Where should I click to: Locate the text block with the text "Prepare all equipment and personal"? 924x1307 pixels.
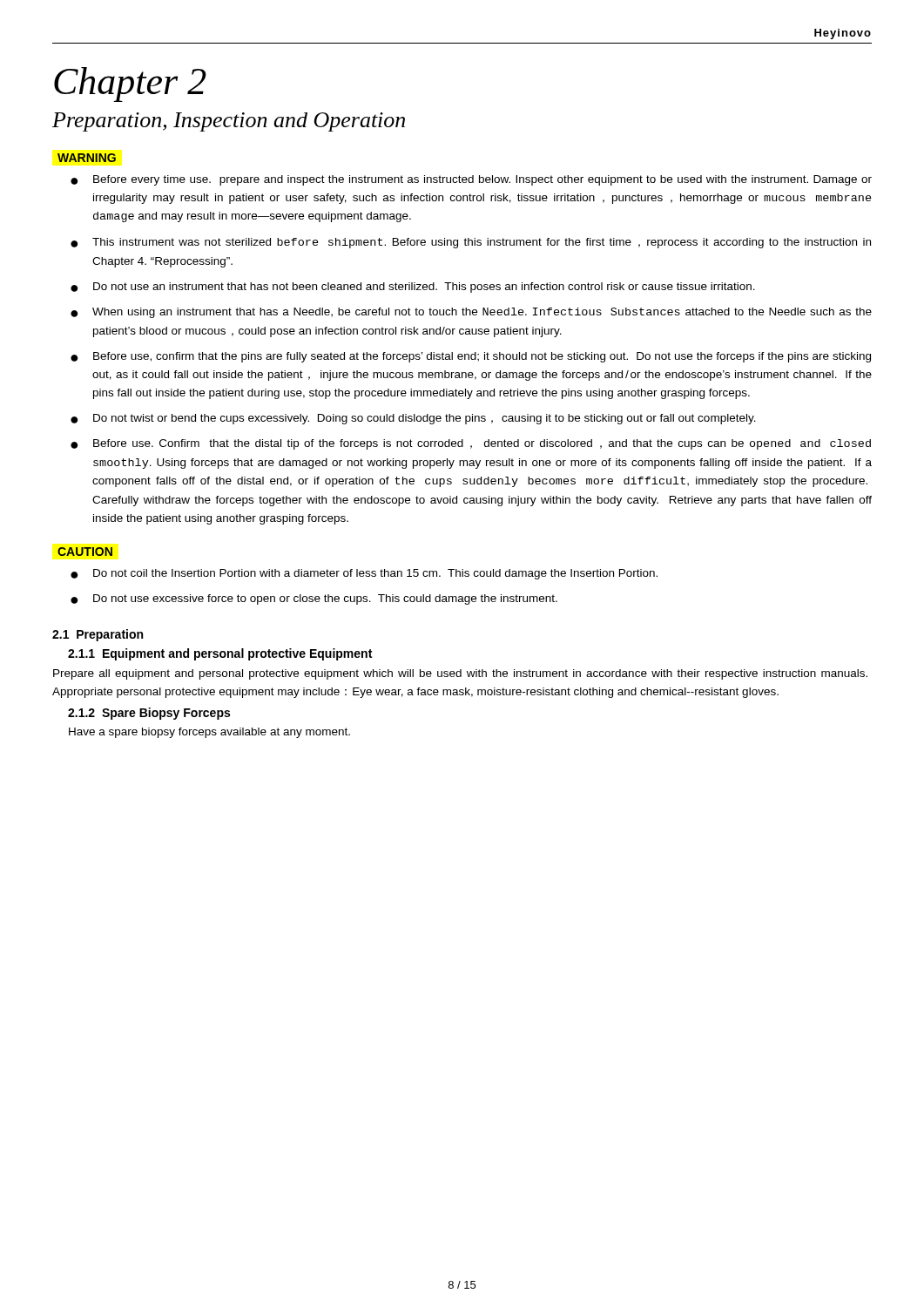(462, 682)
